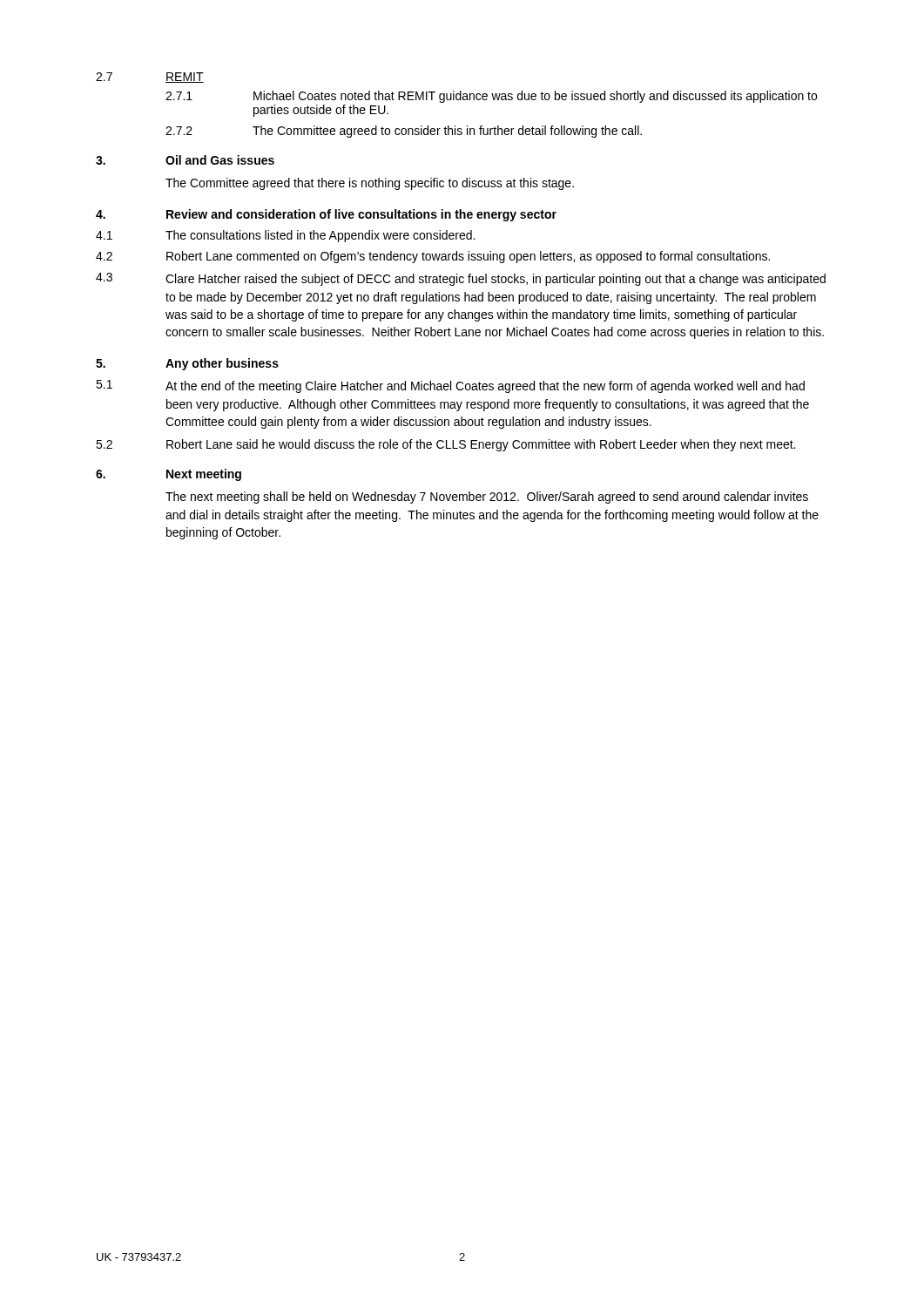Screen dimensions: 1307x924
Task: Find the block on this page that starts "The next meeting shall be held on"
Action: (x=492, y=515)
